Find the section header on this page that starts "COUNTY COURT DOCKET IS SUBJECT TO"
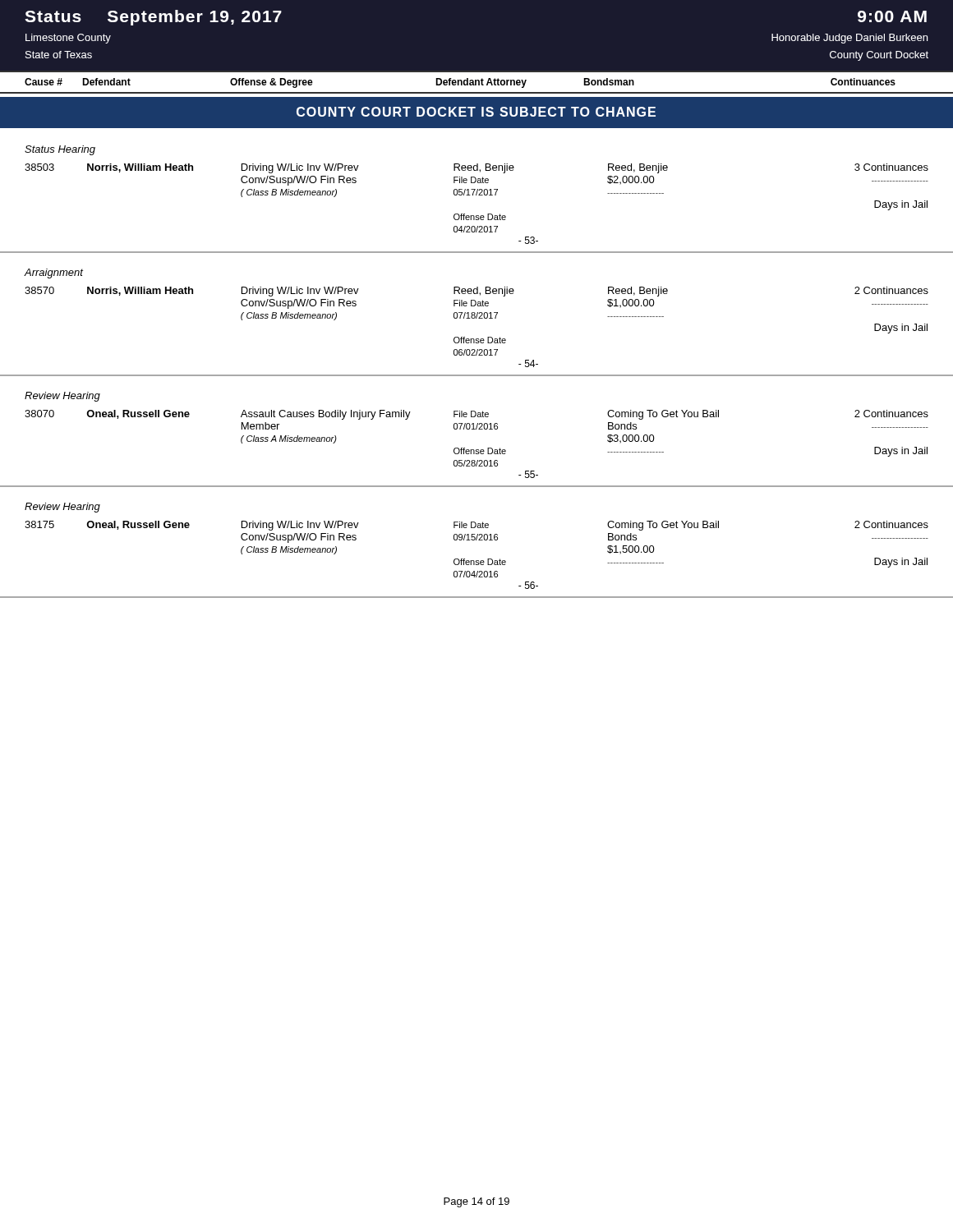The image size is (953, 1232). coord(476,112)
